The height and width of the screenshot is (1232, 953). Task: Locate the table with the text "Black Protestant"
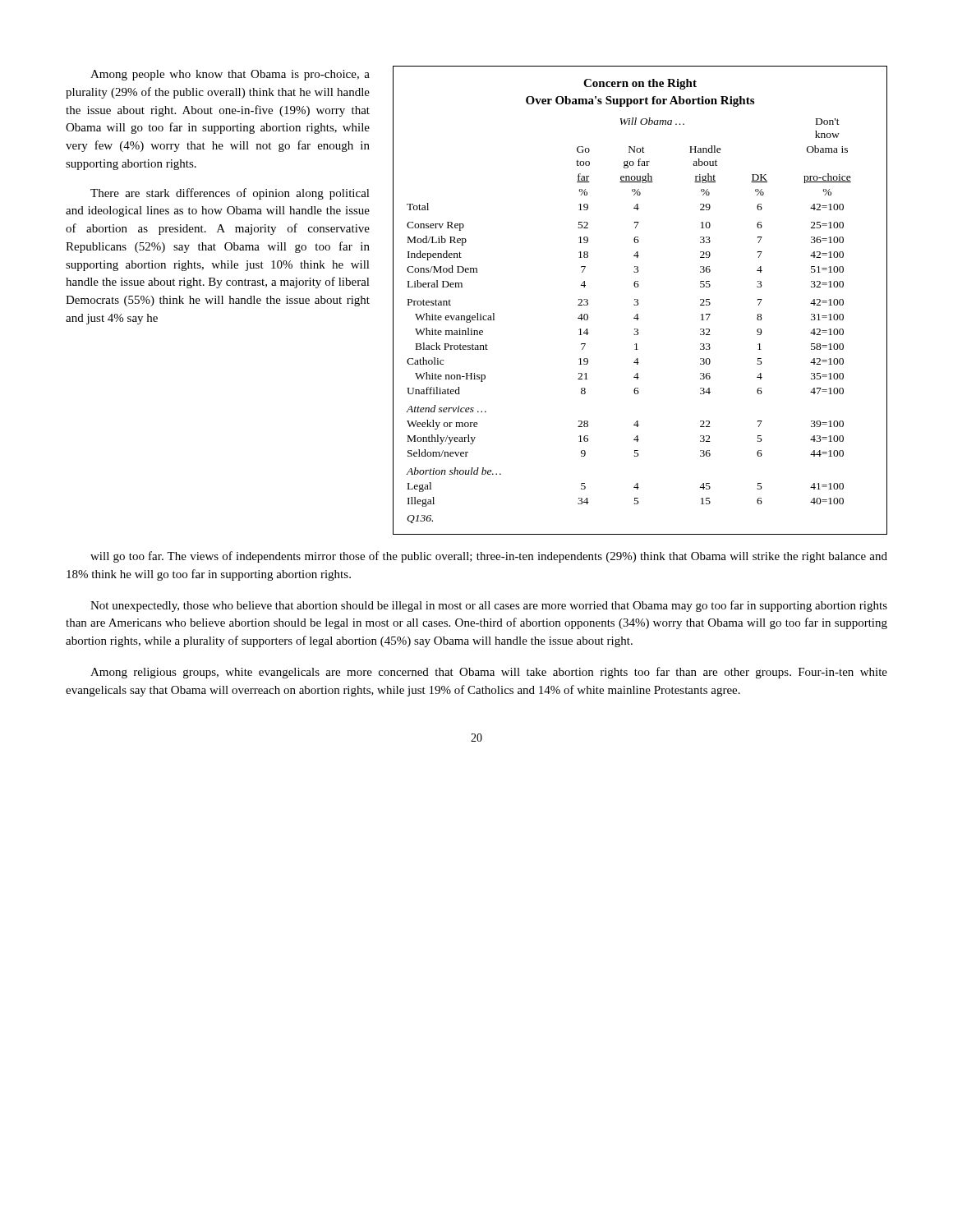coord(640,300)
